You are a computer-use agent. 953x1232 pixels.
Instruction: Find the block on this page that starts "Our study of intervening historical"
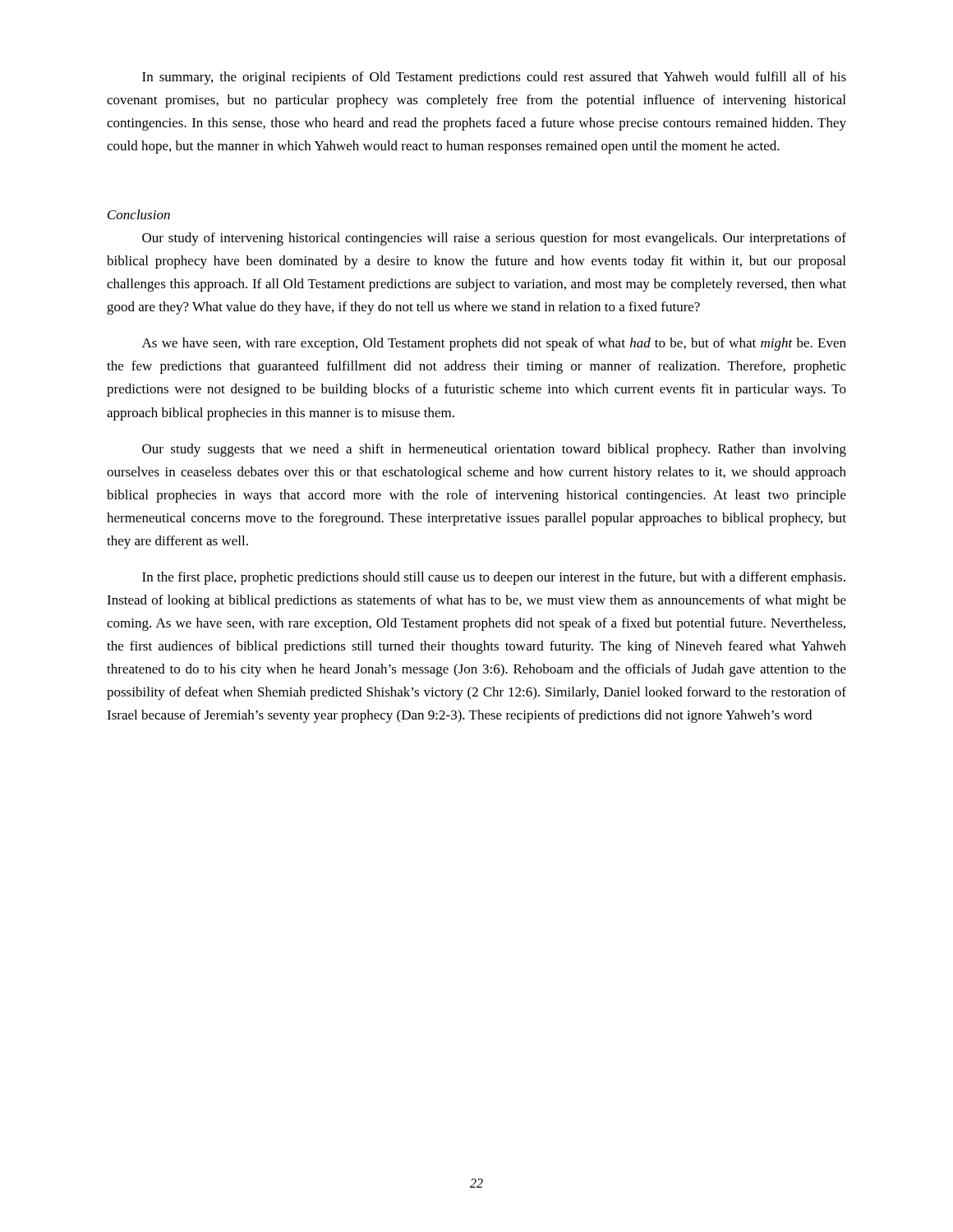coord(476,273)
